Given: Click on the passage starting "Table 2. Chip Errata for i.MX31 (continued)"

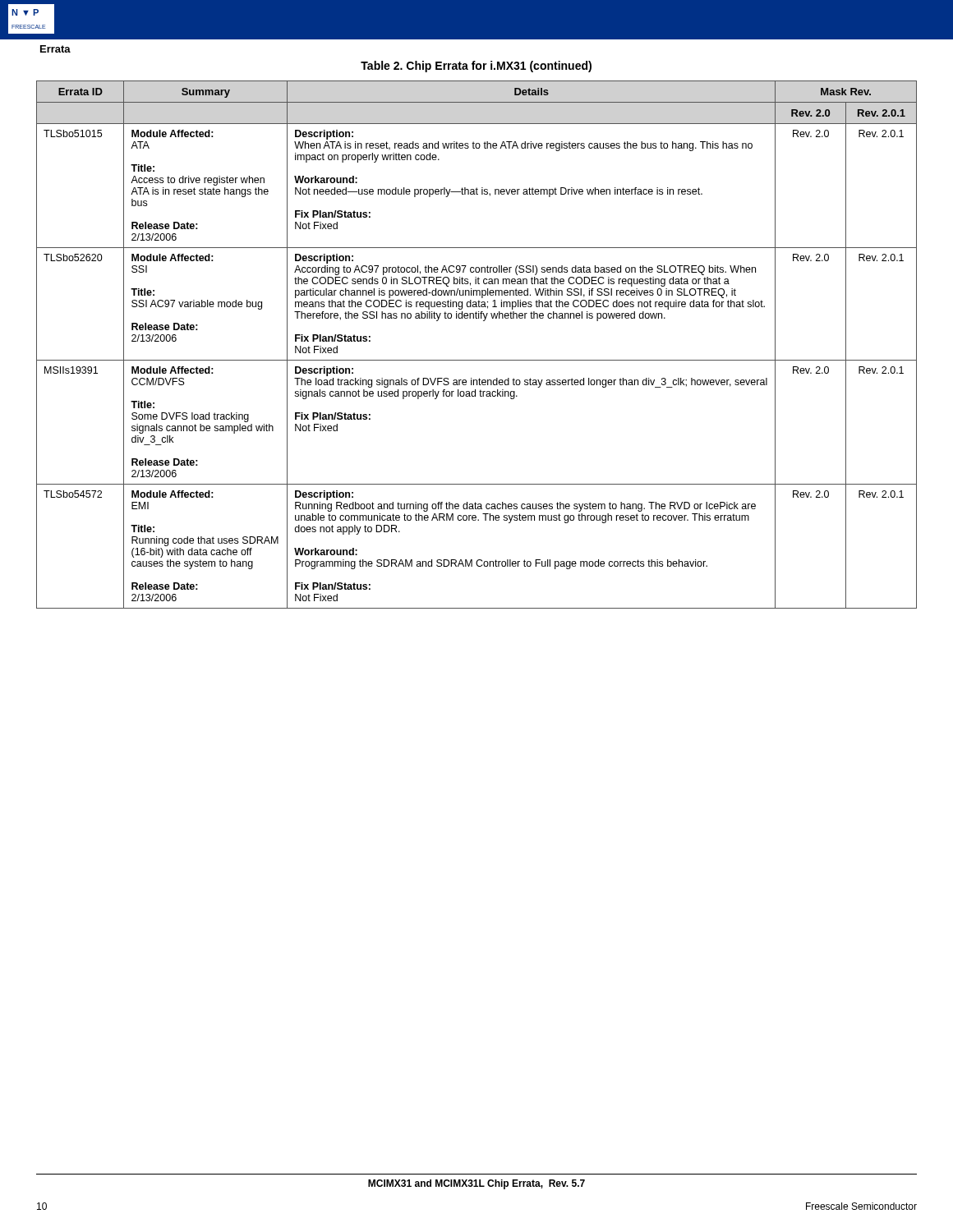Looking at the screenshot, I should [x=476, y=66].
